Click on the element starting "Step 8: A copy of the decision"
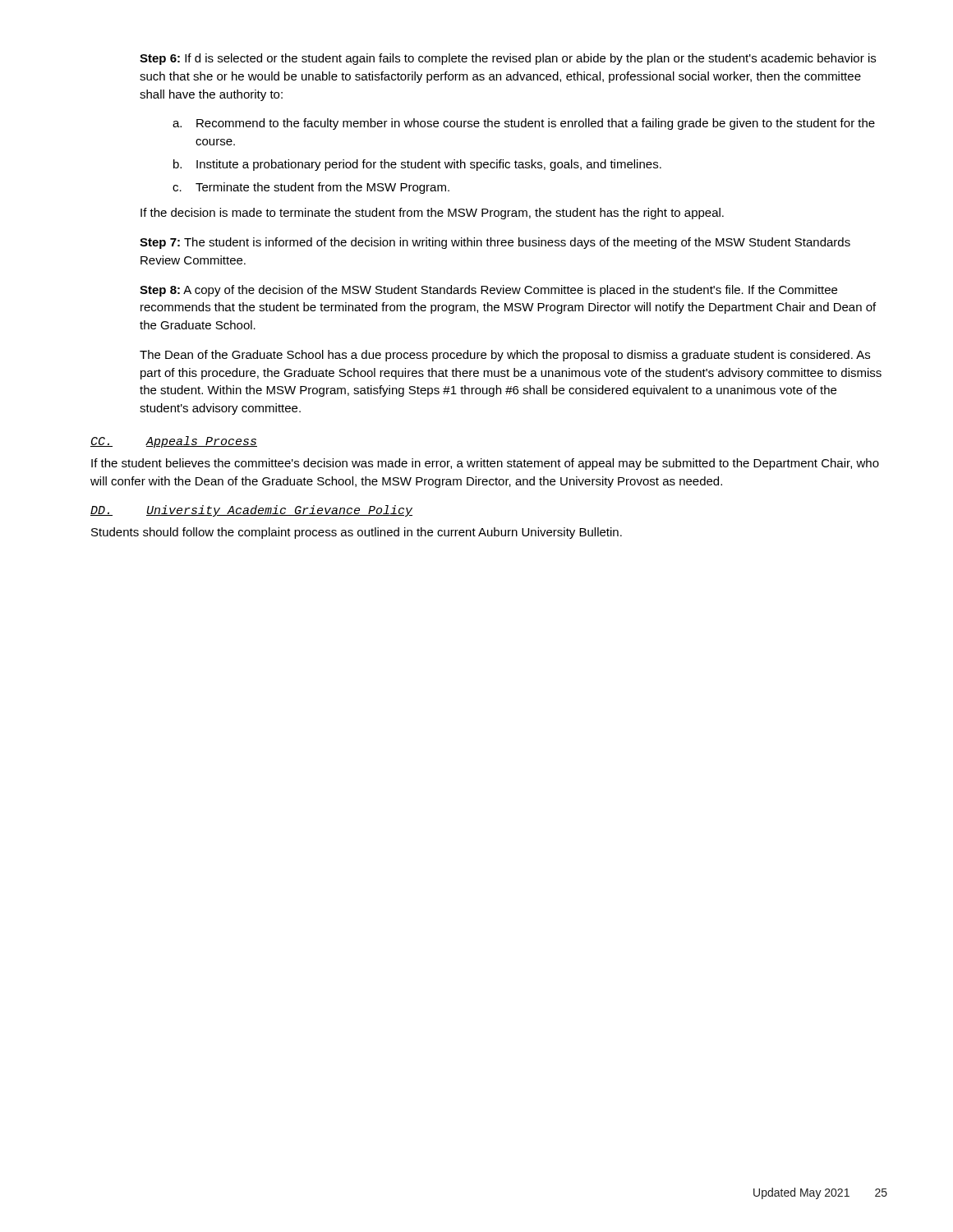 tap(508, 307)
